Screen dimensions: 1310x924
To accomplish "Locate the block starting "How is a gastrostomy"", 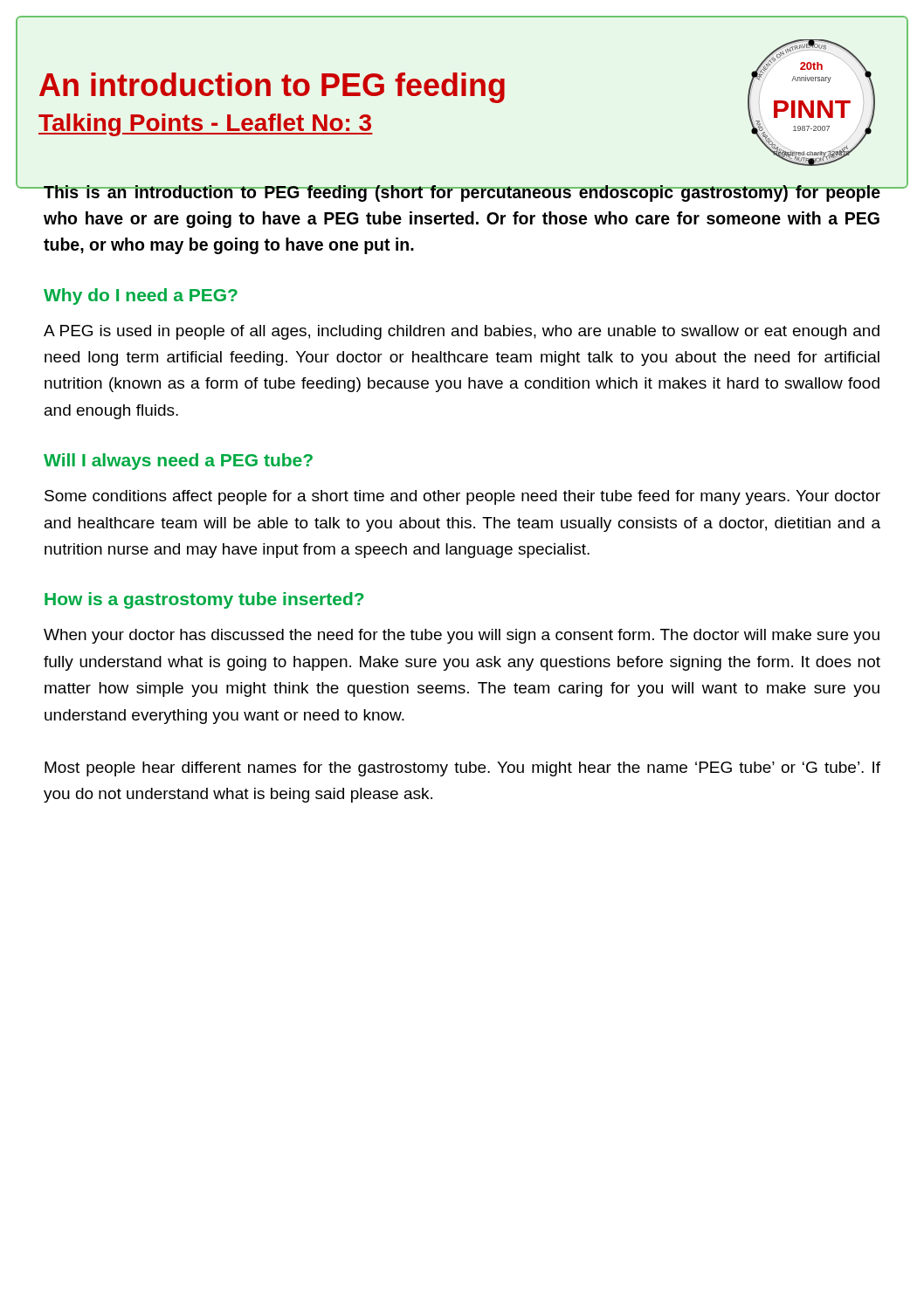I will (204, 599).
